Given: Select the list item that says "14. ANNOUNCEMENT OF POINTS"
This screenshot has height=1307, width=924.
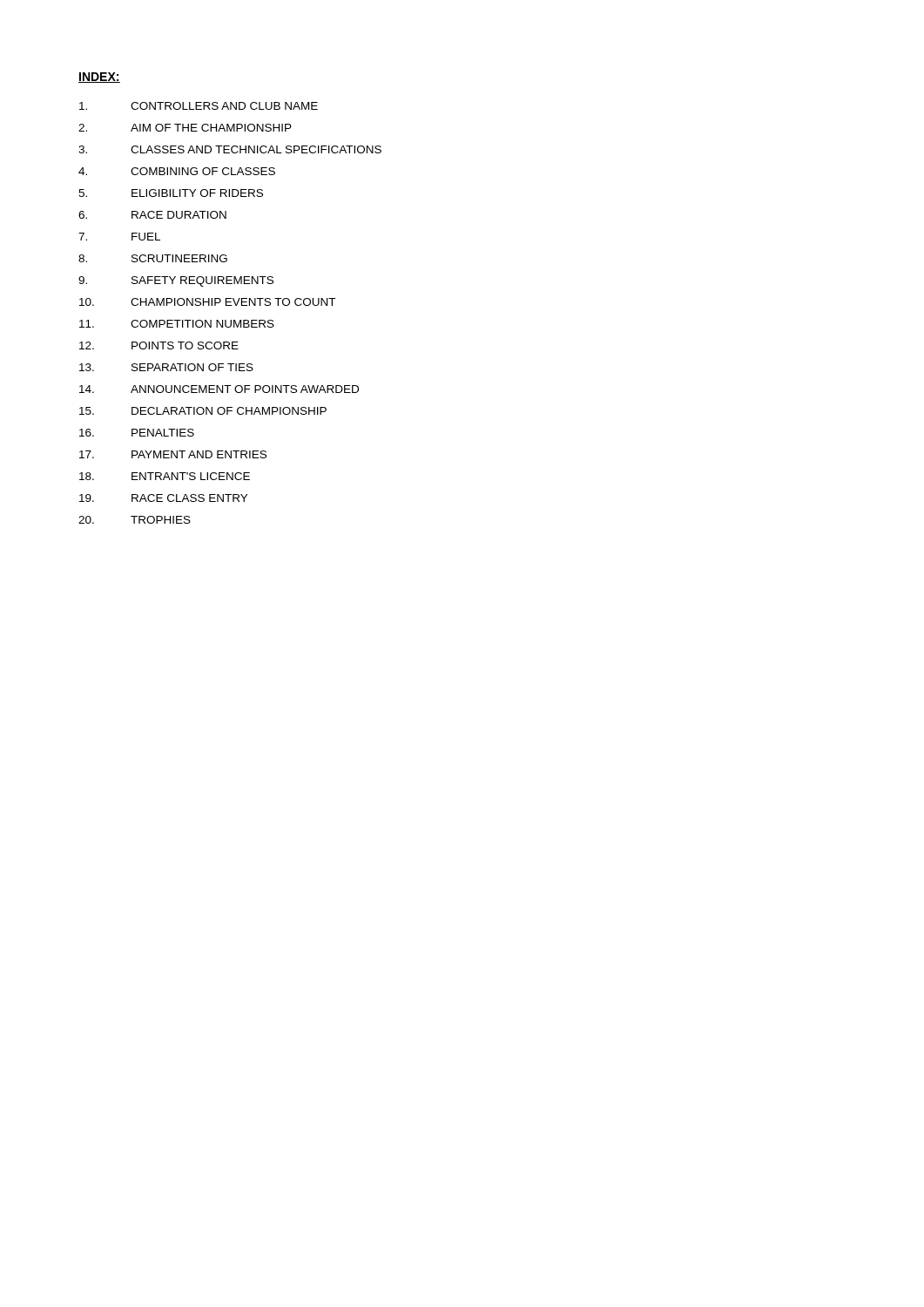Looking at the screenshot, I should point(219,389).
